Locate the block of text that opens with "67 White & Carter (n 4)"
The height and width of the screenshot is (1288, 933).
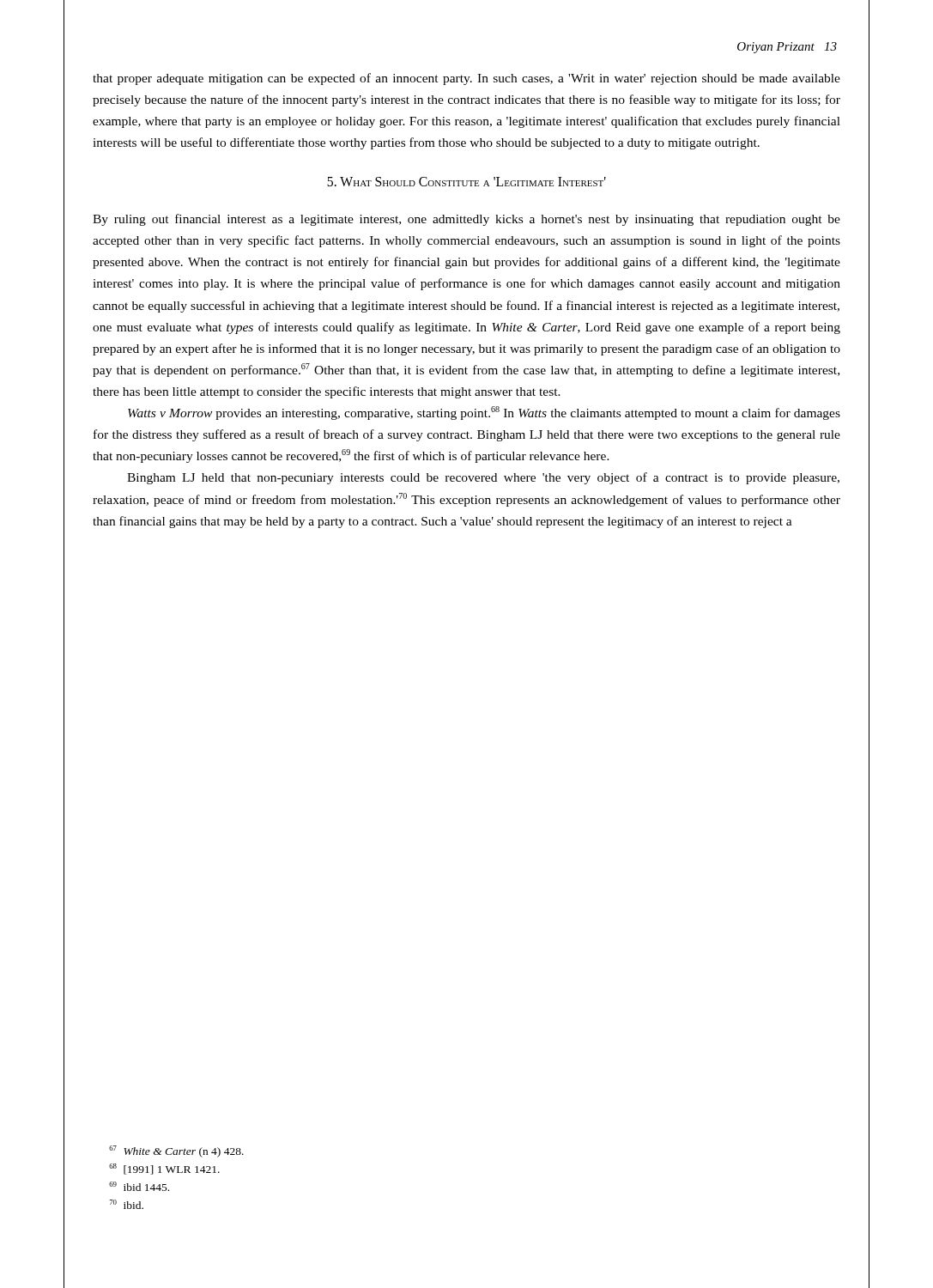coord(168,1152)
